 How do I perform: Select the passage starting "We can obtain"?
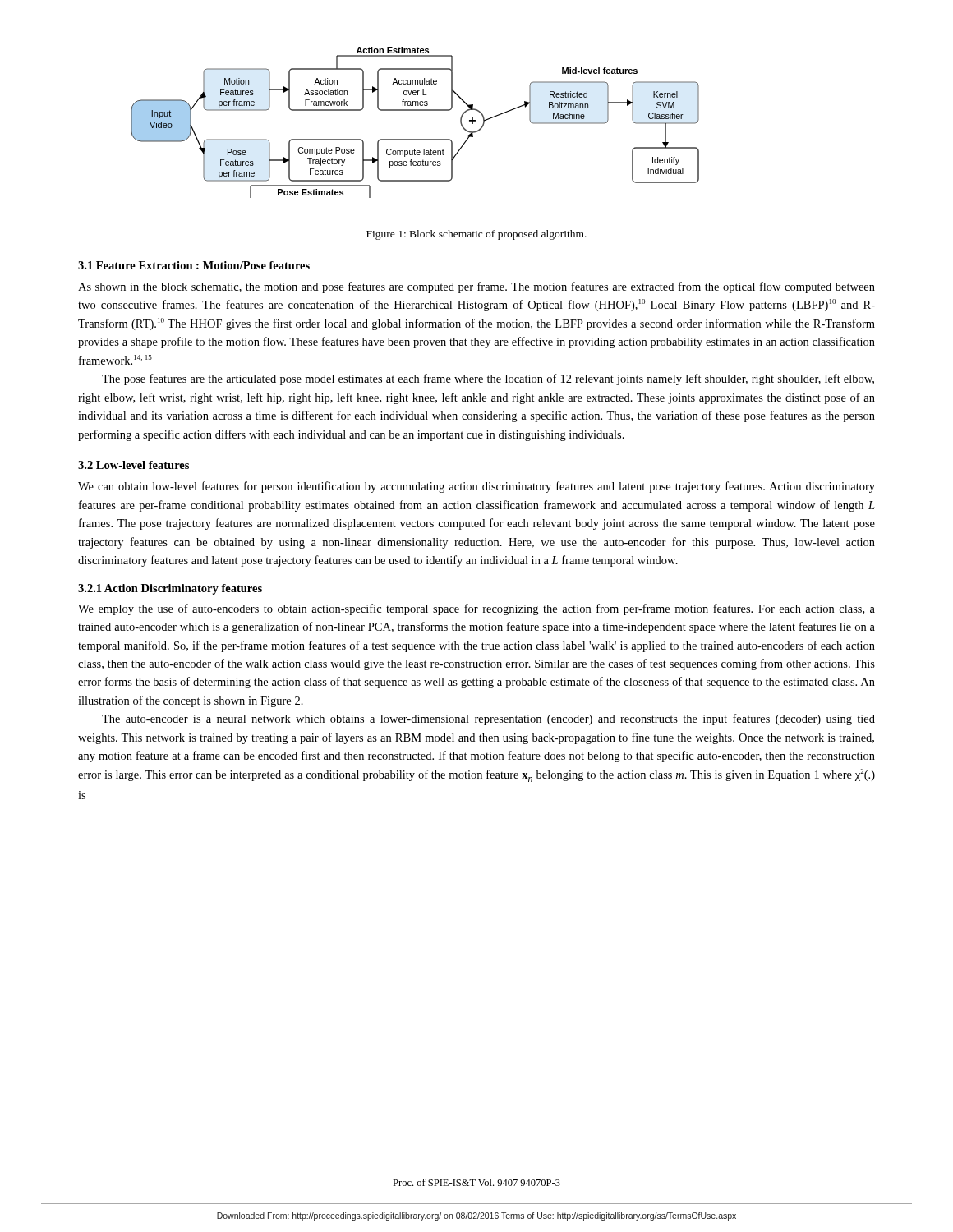(476, 524)
